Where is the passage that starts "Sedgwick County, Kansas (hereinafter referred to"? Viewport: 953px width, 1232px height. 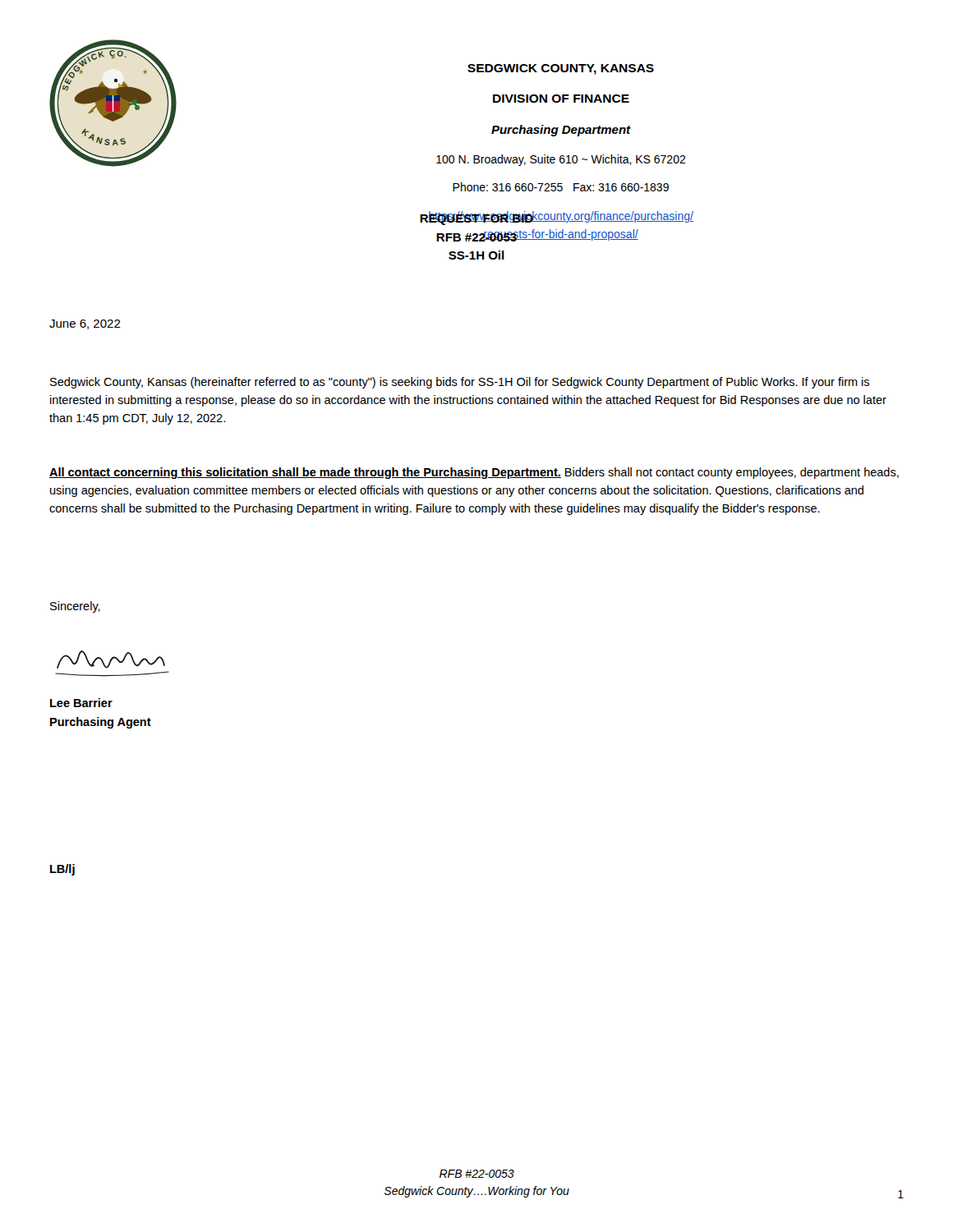click(468, 400)
